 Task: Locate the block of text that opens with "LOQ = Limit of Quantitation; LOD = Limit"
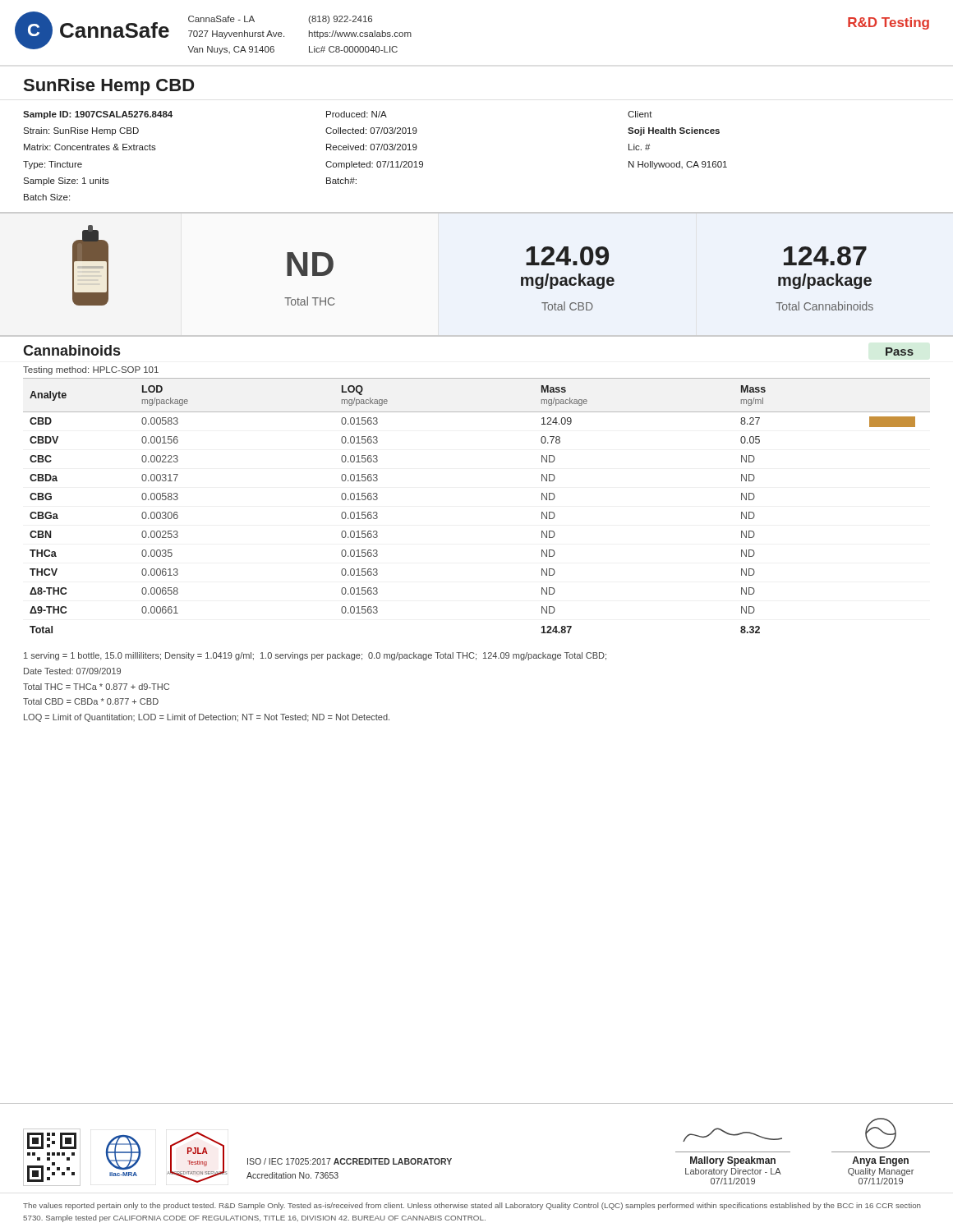tap(207, 717)
